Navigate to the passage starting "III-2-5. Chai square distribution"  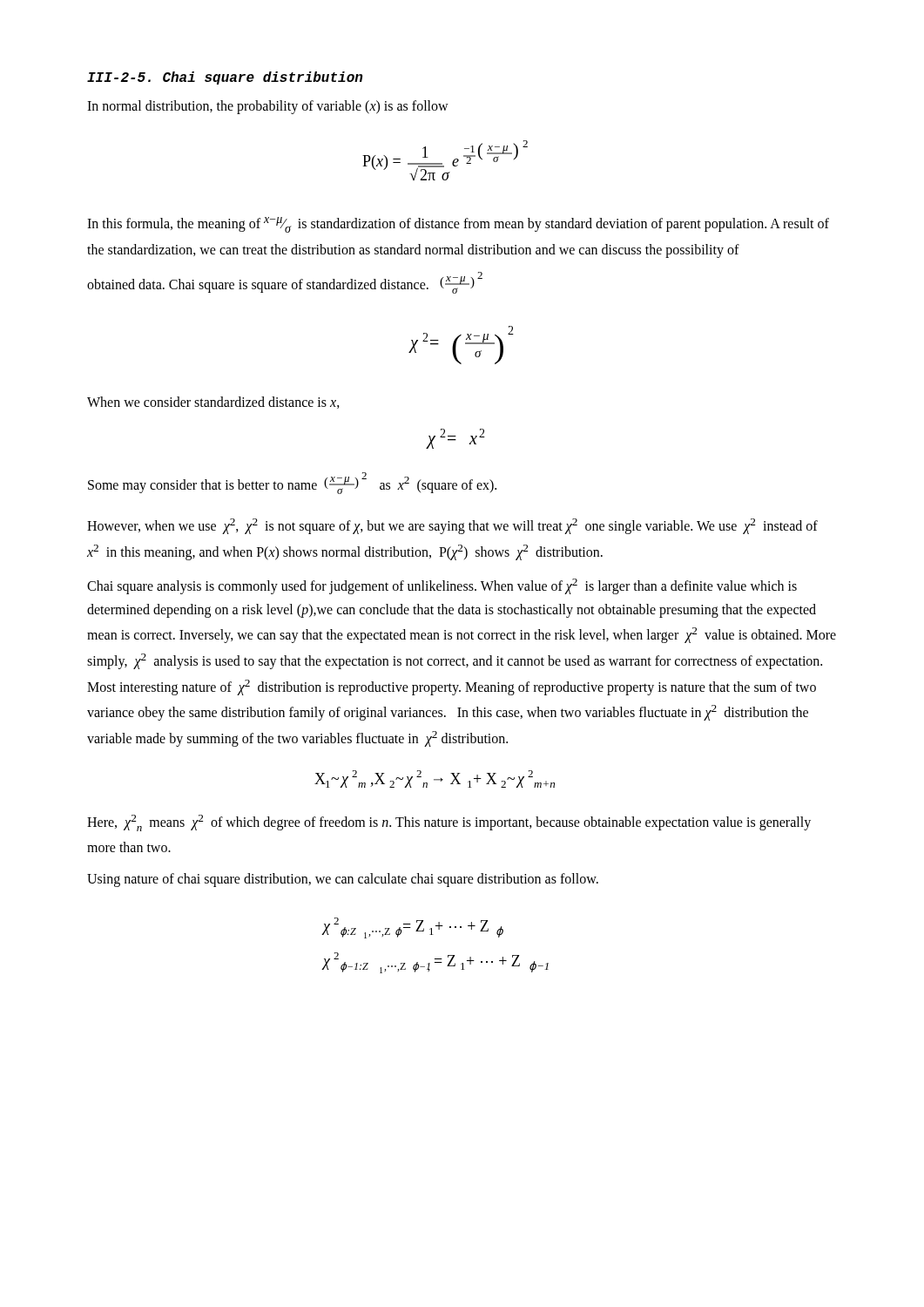225,78
